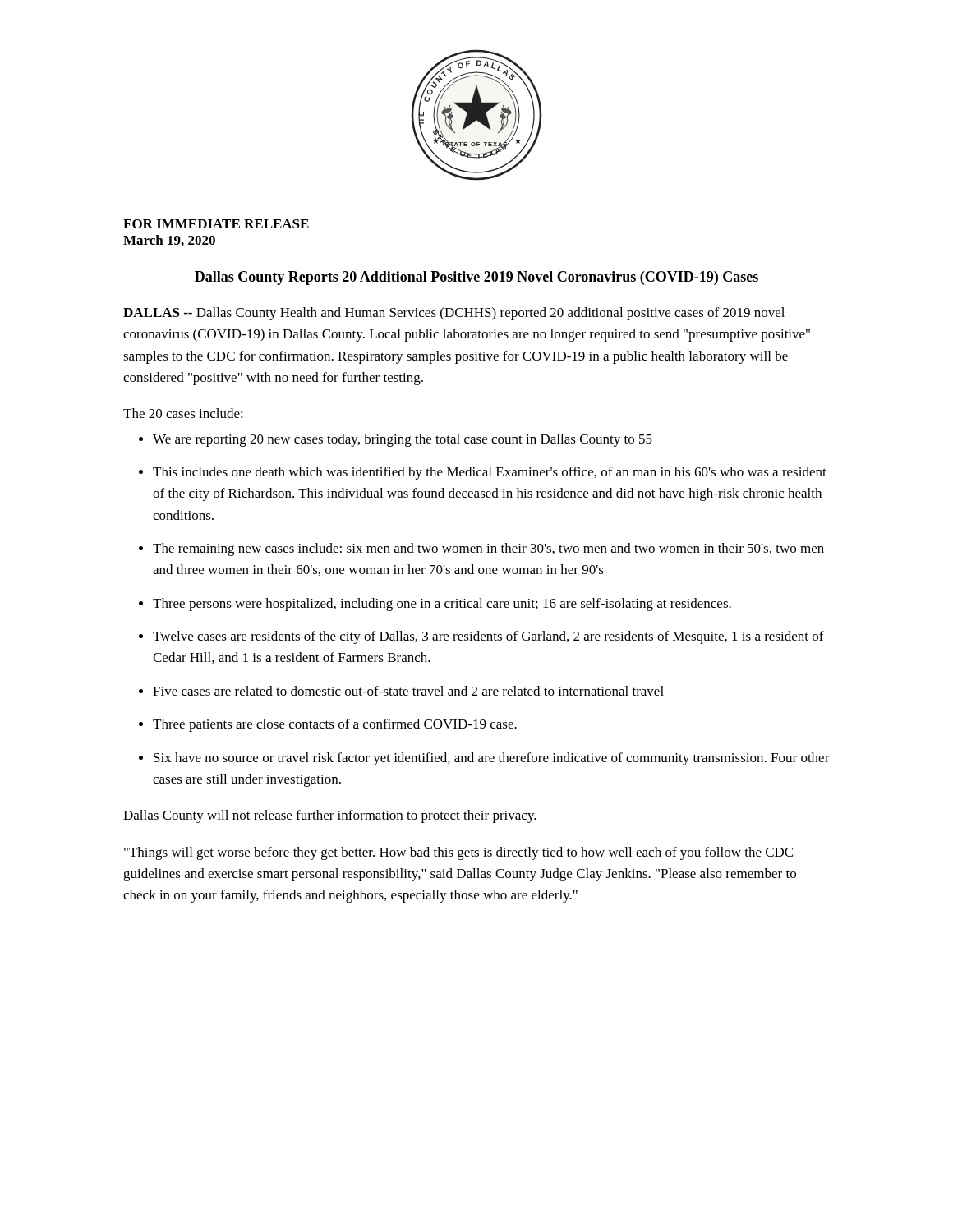The image size is (953, 1232).
Task: Navigate to the block starting "Dallas County will not release"
Action: [330, 815]
